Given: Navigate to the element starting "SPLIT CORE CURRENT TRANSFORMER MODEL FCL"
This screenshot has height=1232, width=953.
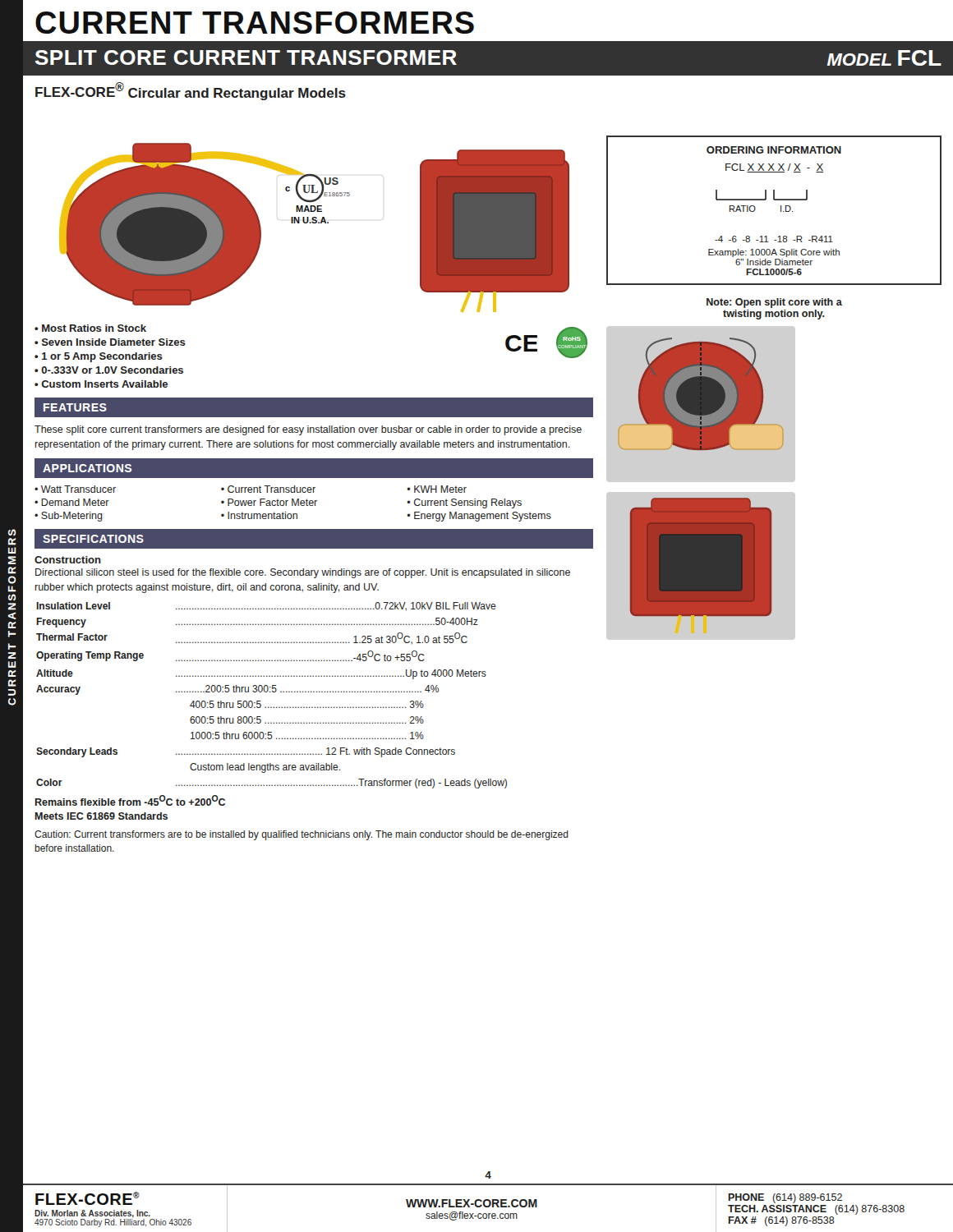Looking at the screenshot, I should (x=244, y=58).
